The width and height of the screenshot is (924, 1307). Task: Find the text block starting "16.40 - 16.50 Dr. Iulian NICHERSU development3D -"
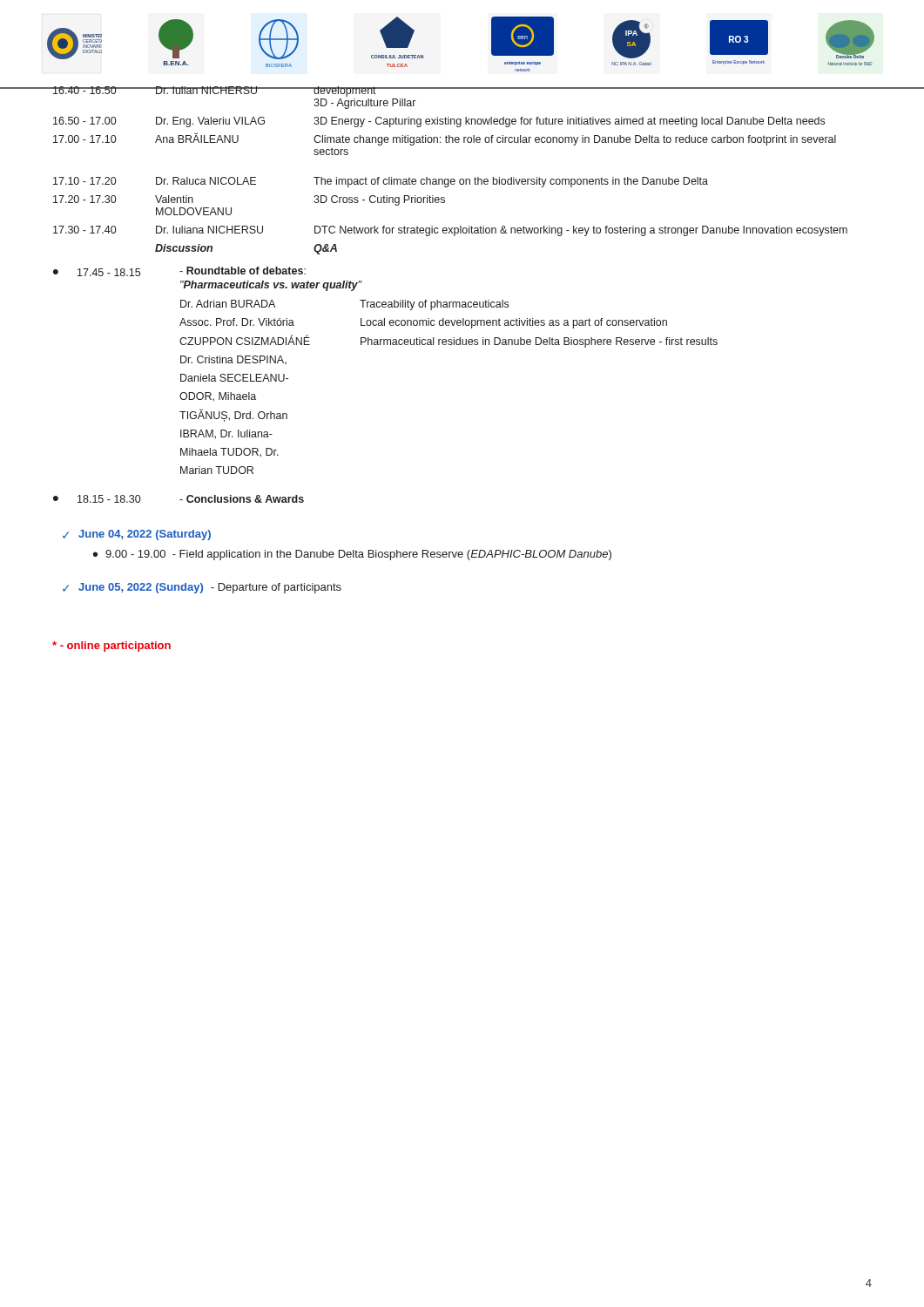point(462,96)
